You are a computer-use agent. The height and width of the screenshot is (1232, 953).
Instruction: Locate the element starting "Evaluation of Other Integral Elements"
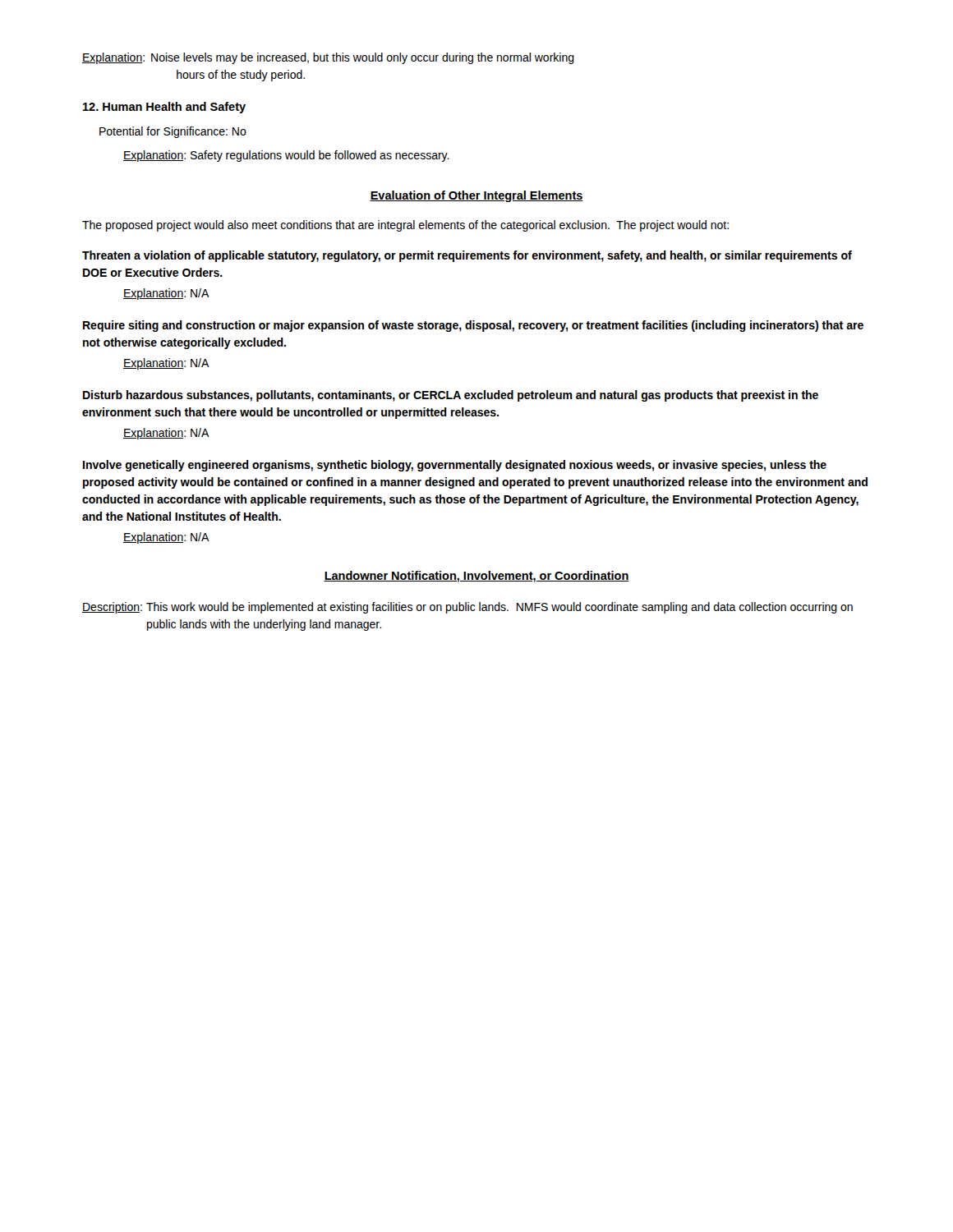(x=476, y=195)
